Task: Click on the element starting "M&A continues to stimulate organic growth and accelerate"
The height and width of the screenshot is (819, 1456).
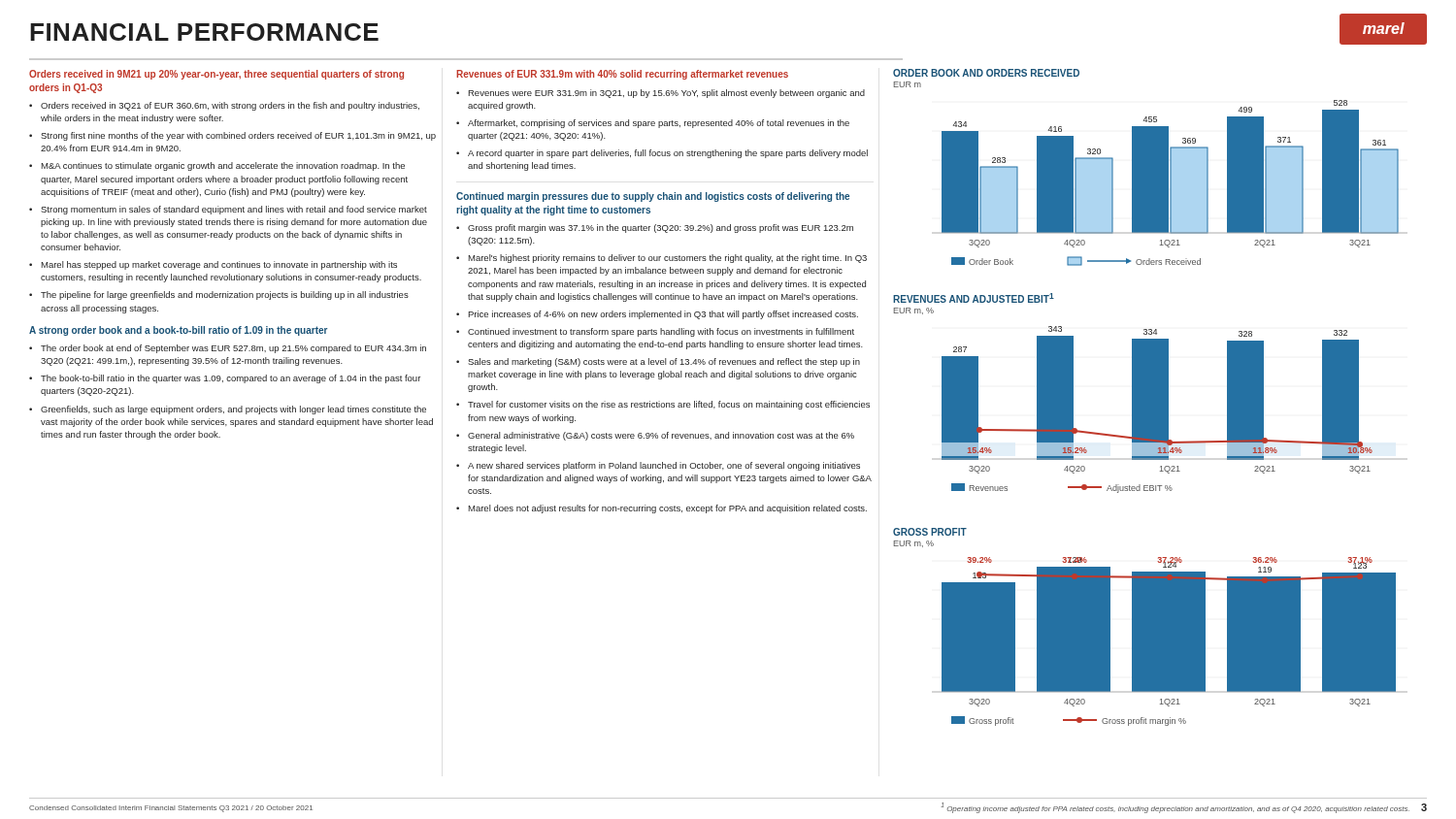Action: (224, 179)
